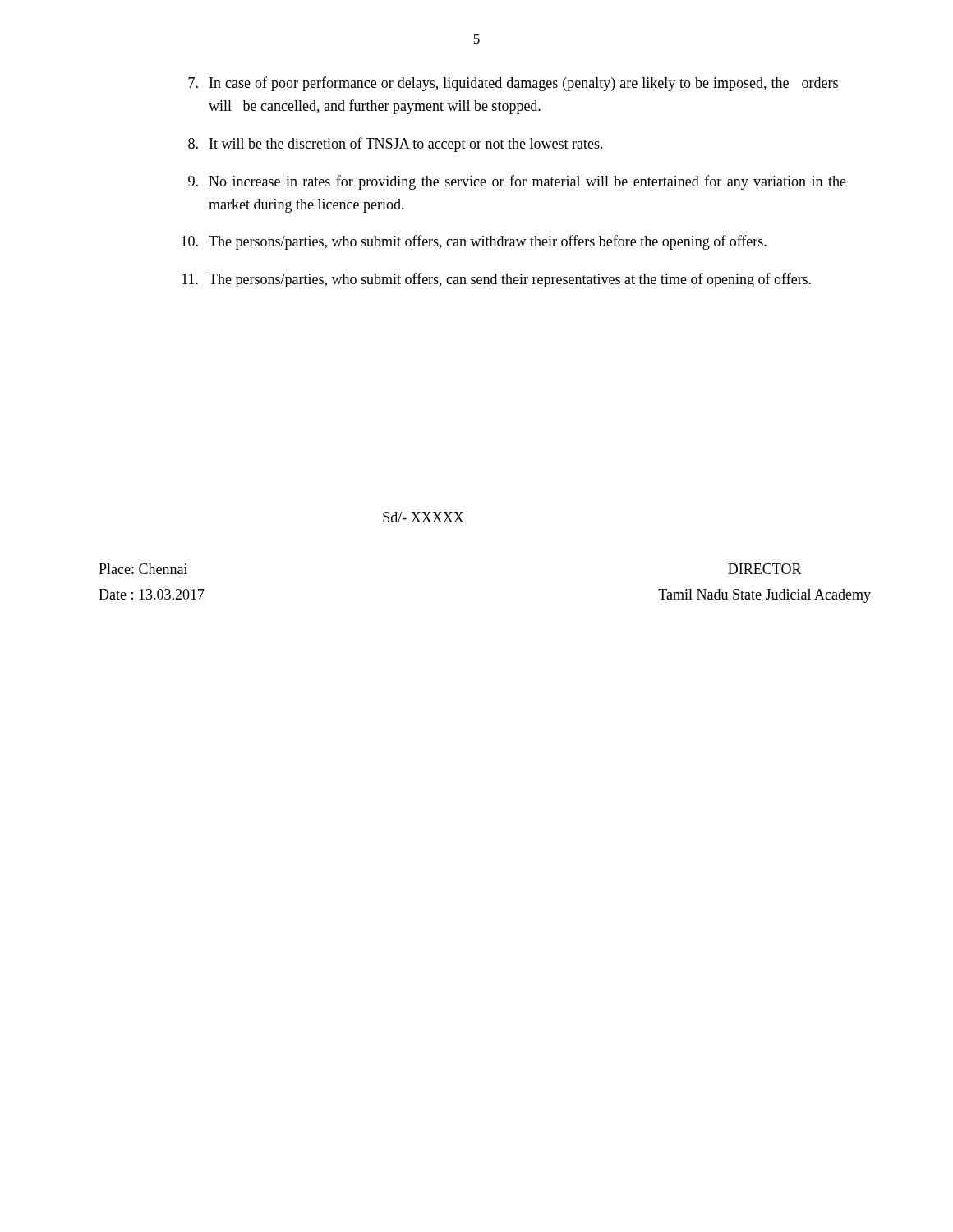Image resolution: width=953 pixels, height=1232 pixels.
Task: Select the text starting "10. The persons/parties, who submit"
Action: click(x=501, y=243)
